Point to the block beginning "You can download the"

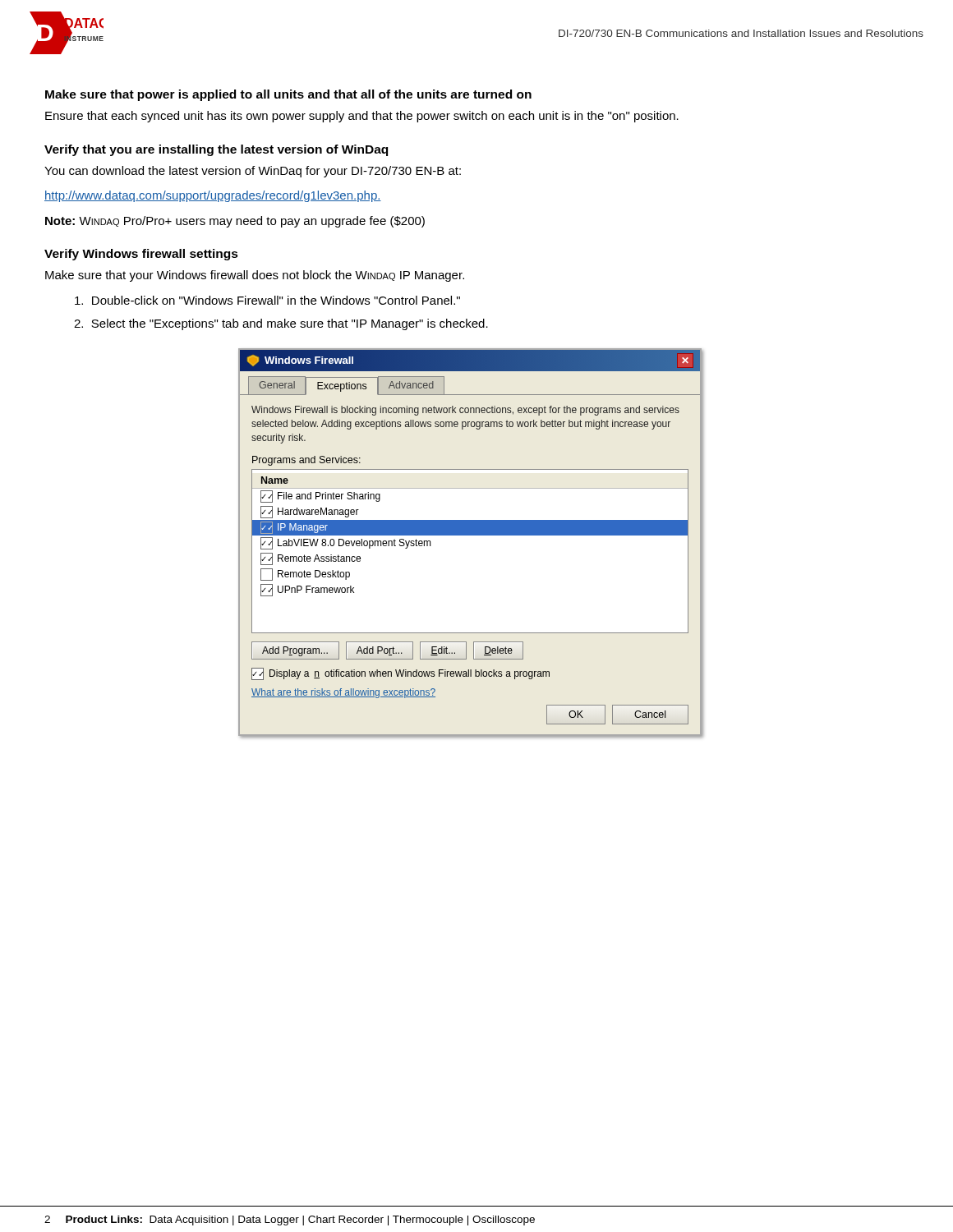click(253, 170)
